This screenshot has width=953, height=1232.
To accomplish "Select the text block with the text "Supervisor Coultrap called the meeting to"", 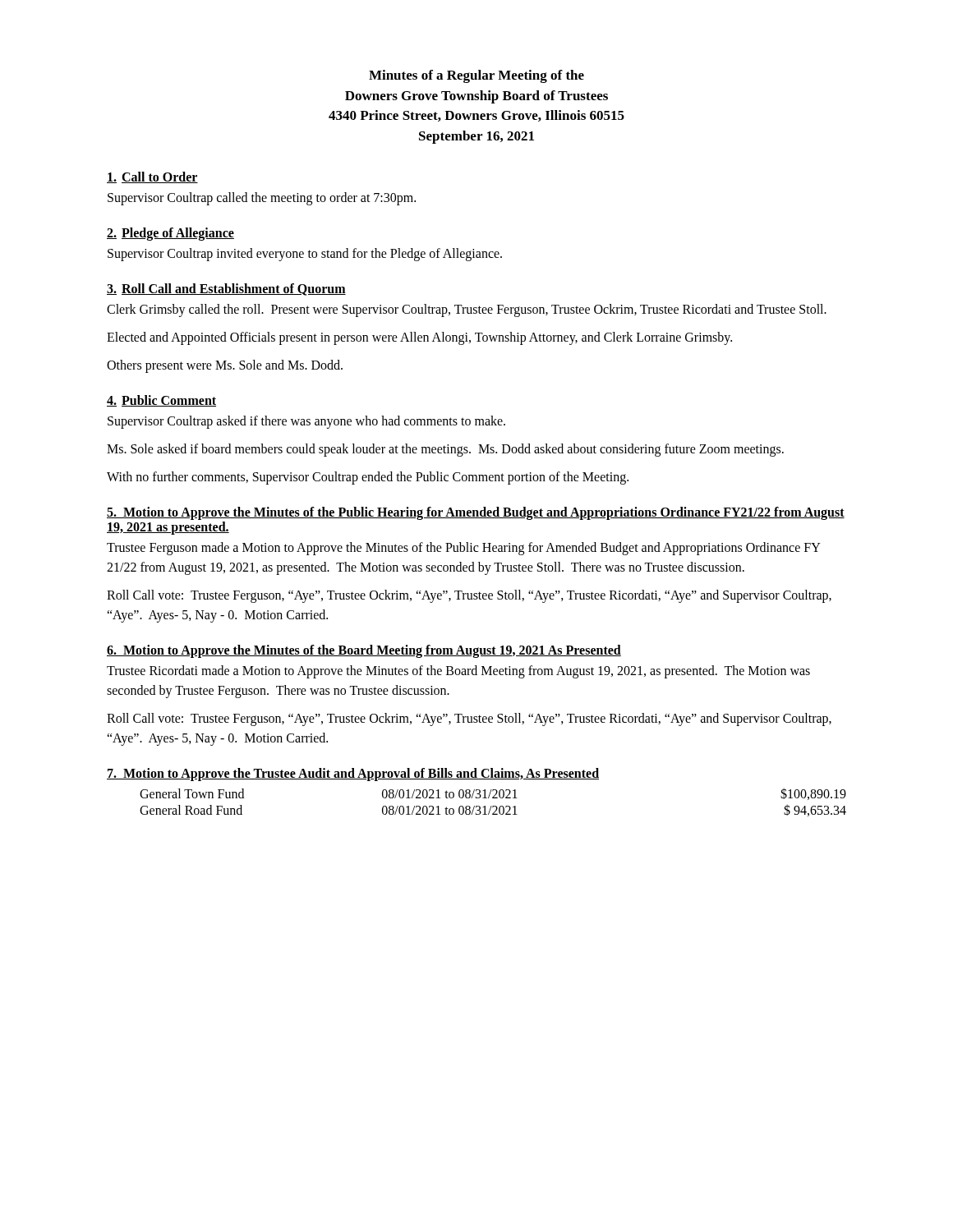I will point(262,197).
